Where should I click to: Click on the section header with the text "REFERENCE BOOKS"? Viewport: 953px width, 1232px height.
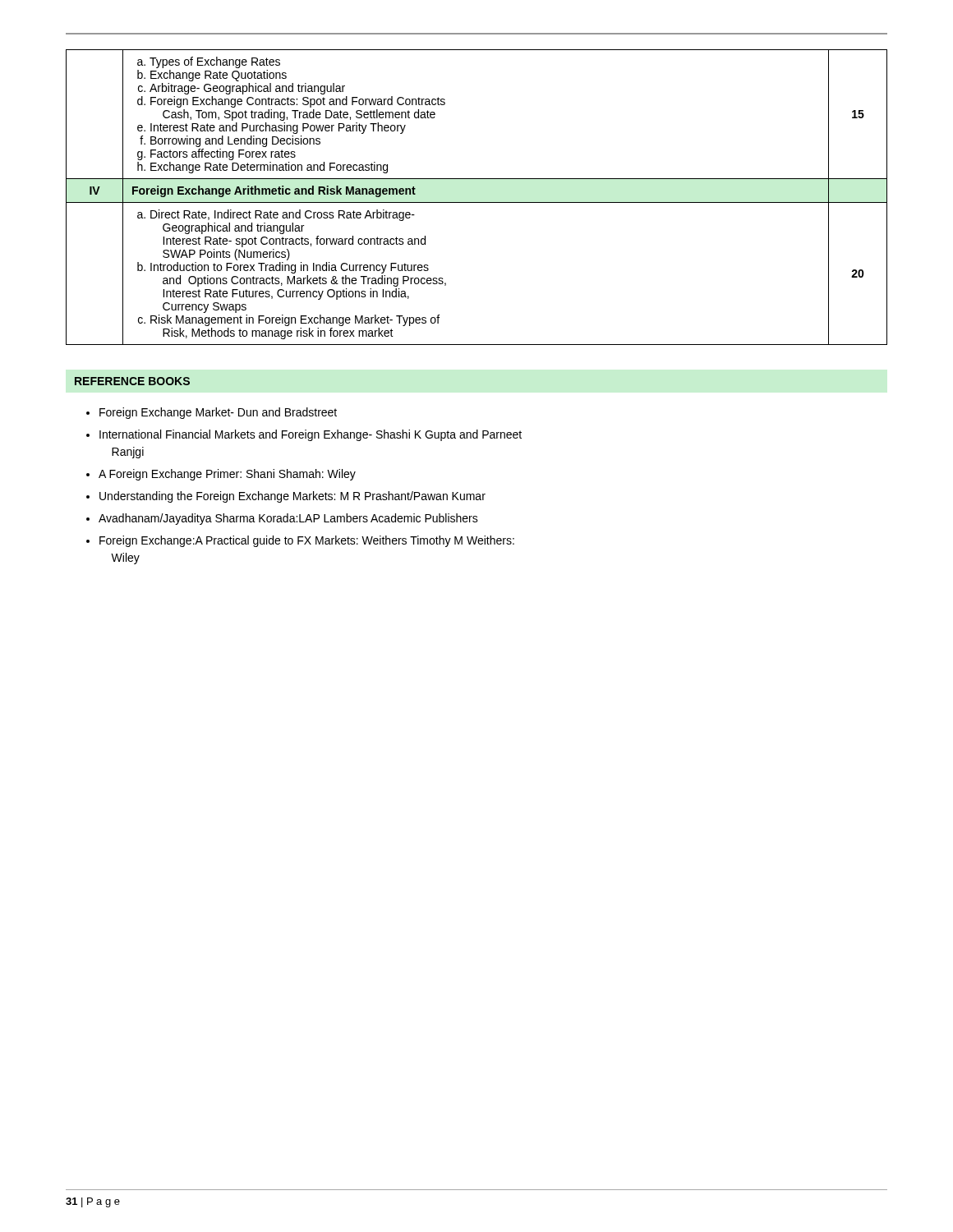tap(132, 381)
